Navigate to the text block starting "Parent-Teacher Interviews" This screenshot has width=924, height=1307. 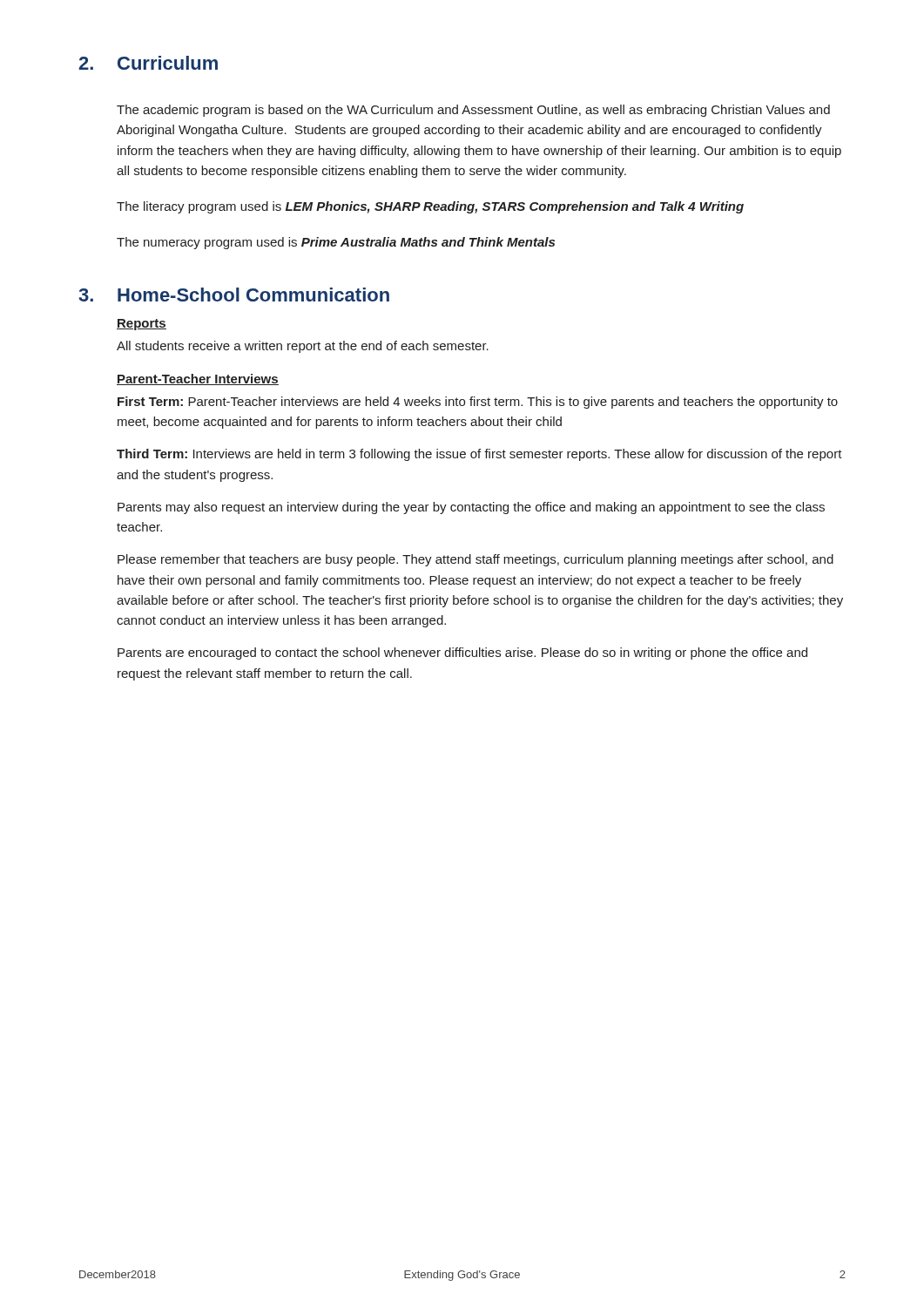click(x=198, y=378)
